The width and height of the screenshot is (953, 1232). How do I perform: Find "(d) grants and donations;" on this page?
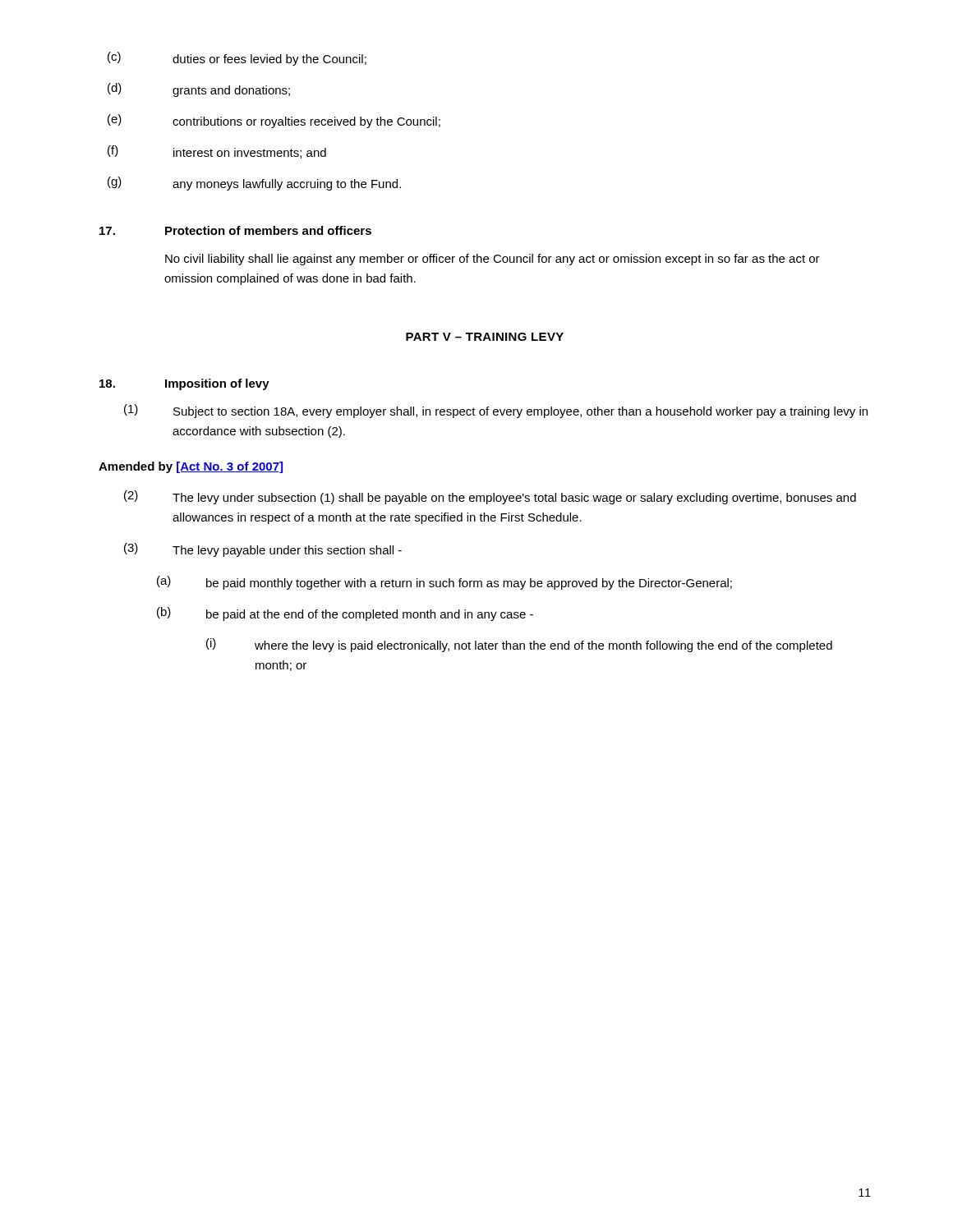[x=199, y=90]
